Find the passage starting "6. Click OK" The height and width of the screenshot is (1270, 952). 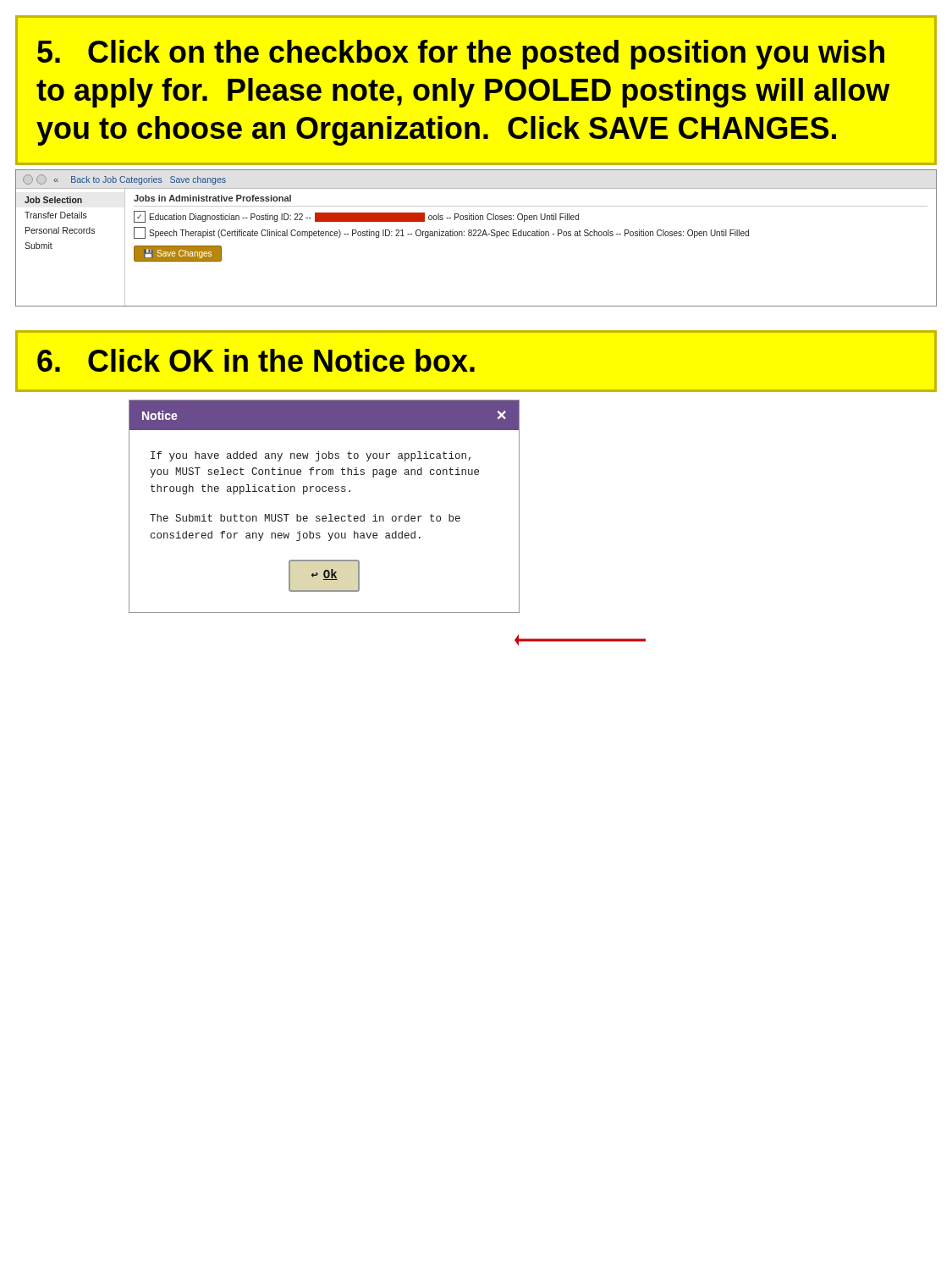(x=476, y=361)
